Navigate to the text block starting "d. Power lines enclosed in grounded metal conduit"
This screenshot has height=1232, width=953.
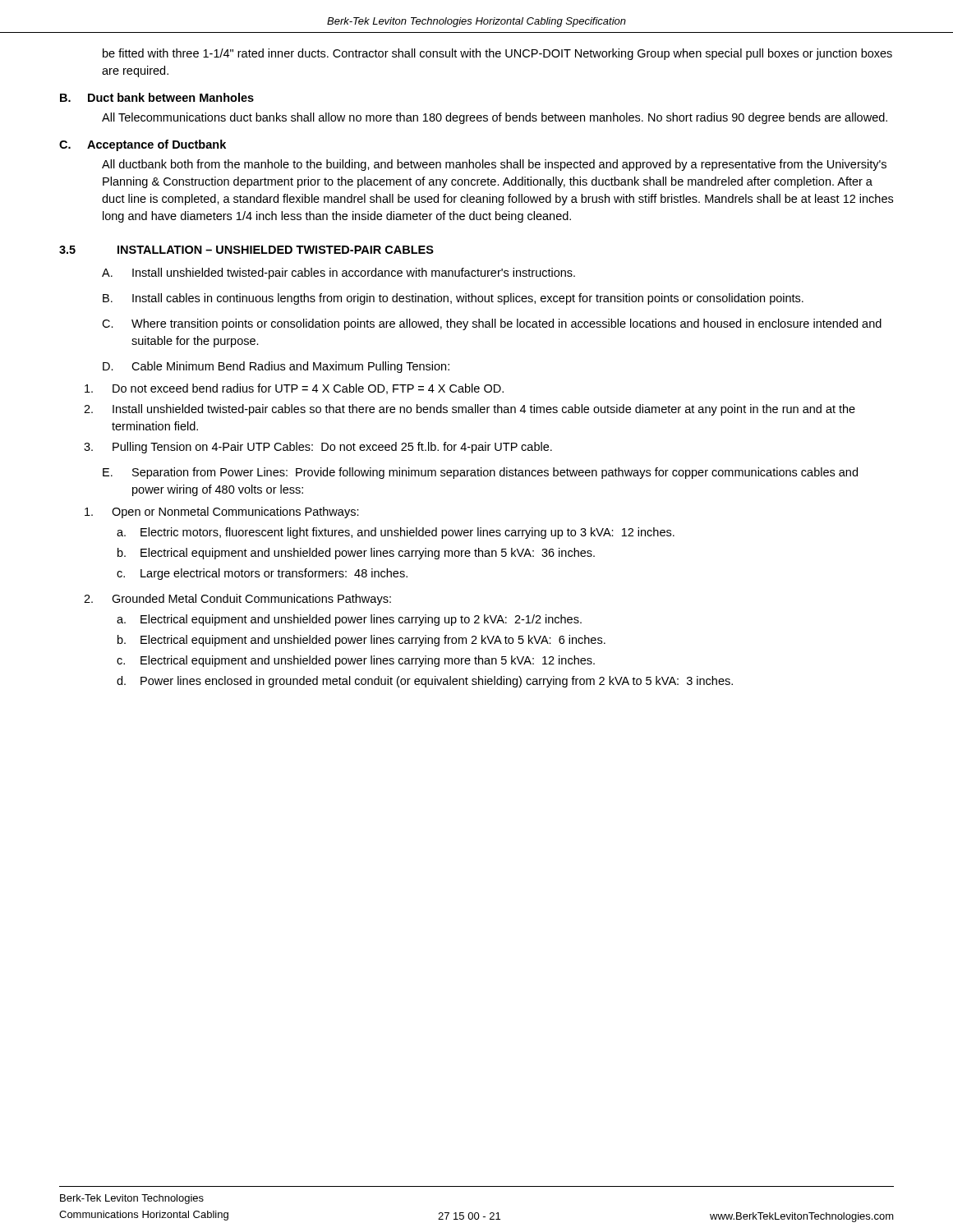click(425, 682)
